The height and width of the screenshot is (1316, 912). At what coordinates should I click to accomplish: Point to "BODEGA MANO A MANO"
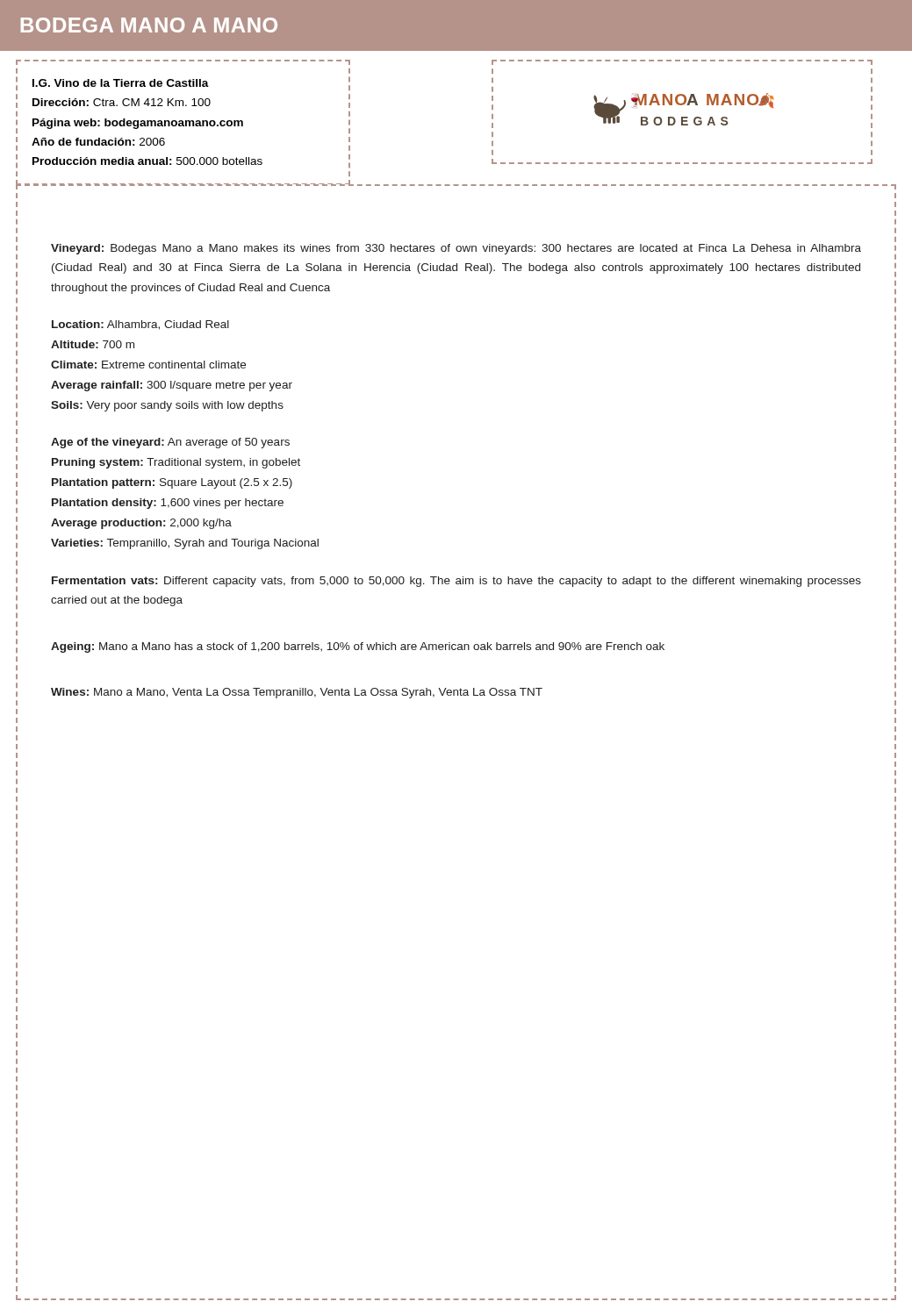point(149,25)
